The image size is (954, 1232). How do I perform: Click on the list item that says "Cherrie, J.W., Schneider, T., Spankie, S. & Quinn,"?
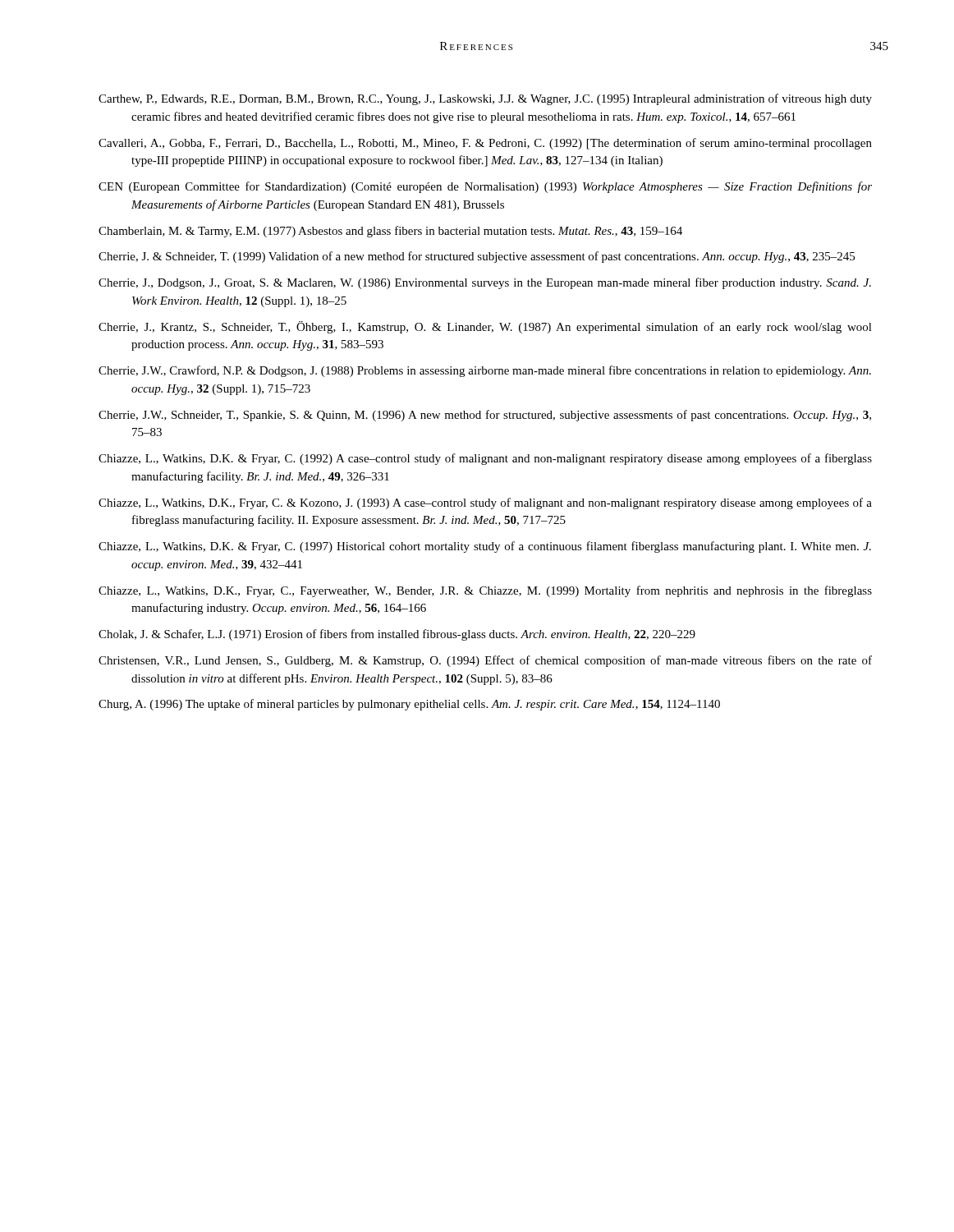click(x=485, y=423)
